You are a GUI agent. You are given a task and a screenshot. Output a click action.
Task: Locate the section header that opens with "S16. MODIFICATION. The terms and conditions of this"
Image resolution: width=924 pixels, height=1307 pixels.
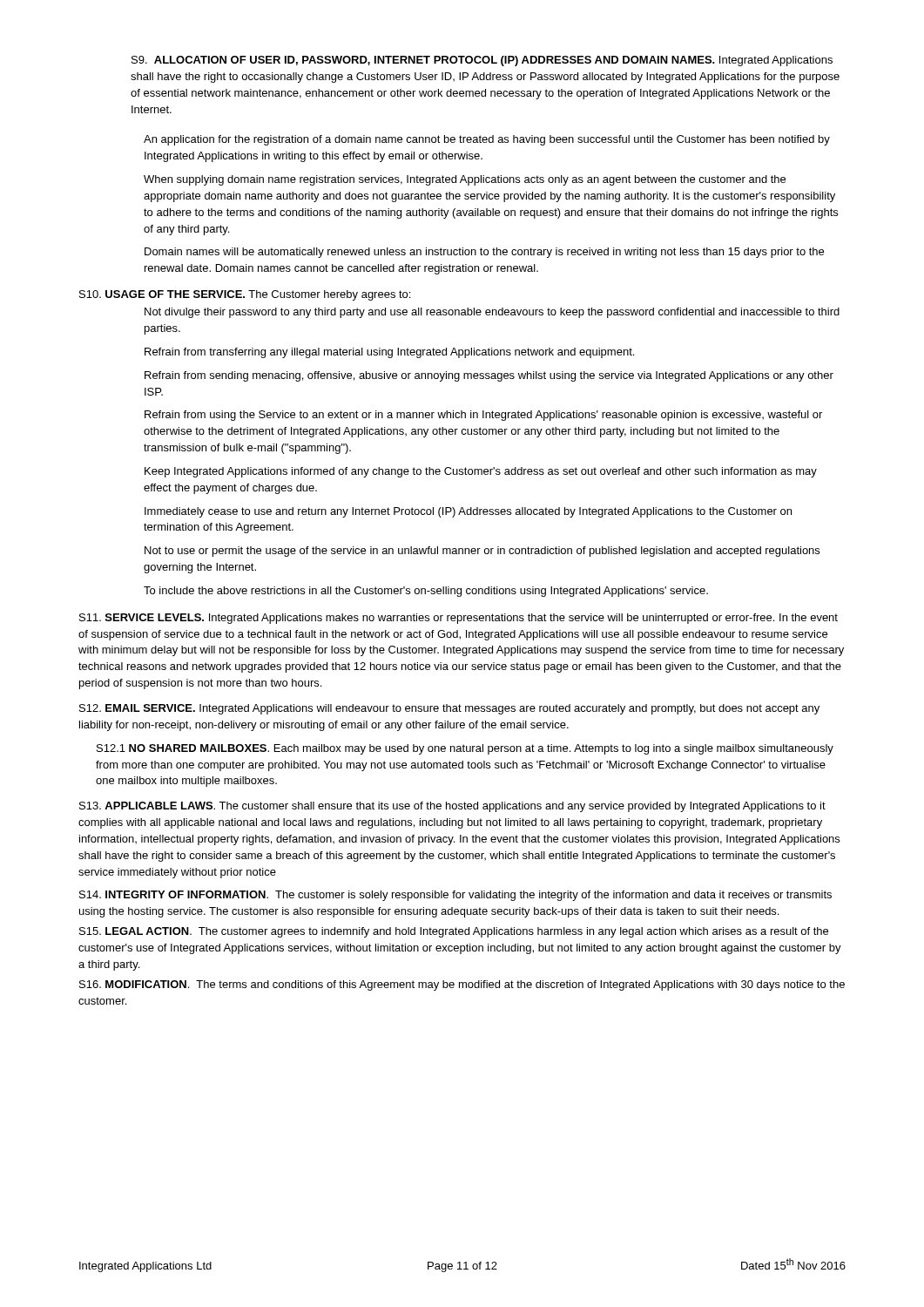pos(462,992)
